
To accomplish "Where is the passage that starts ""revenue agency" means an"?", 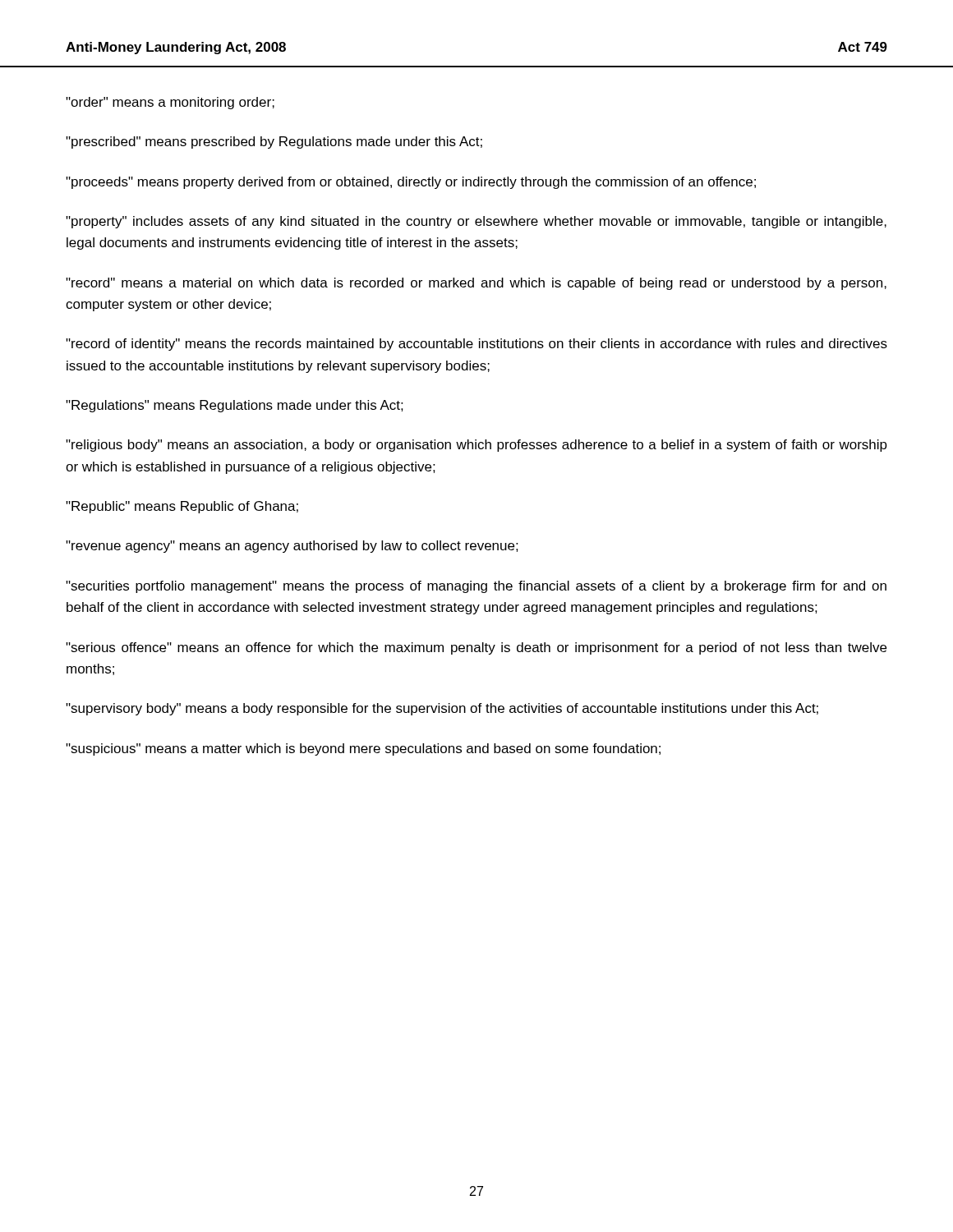I will tap(292, 546).
